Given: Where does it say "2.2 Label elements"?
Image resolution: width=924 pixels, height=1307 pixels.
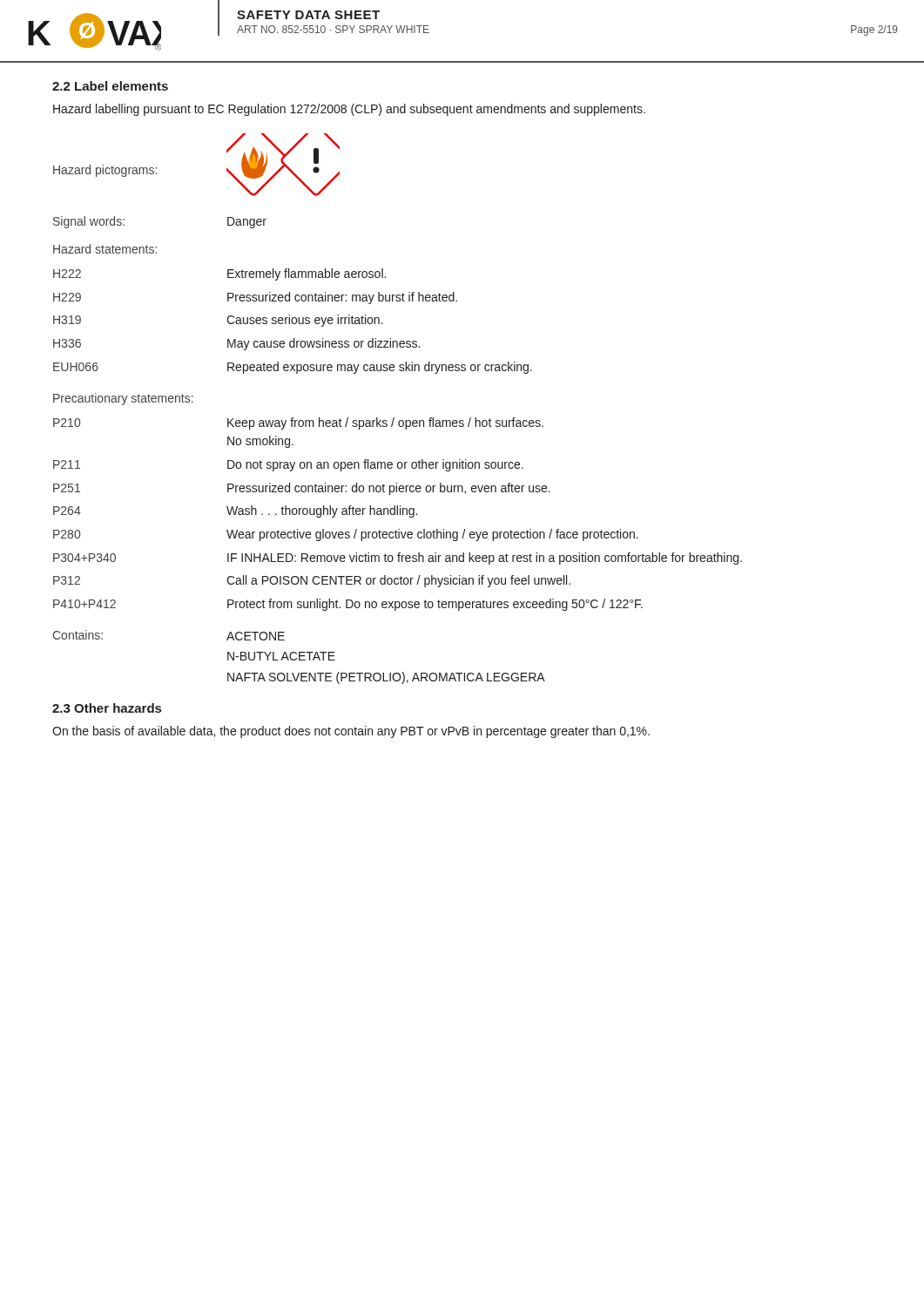Looking at the screenshot, I should pyautogui.click(x=110, y=86).
